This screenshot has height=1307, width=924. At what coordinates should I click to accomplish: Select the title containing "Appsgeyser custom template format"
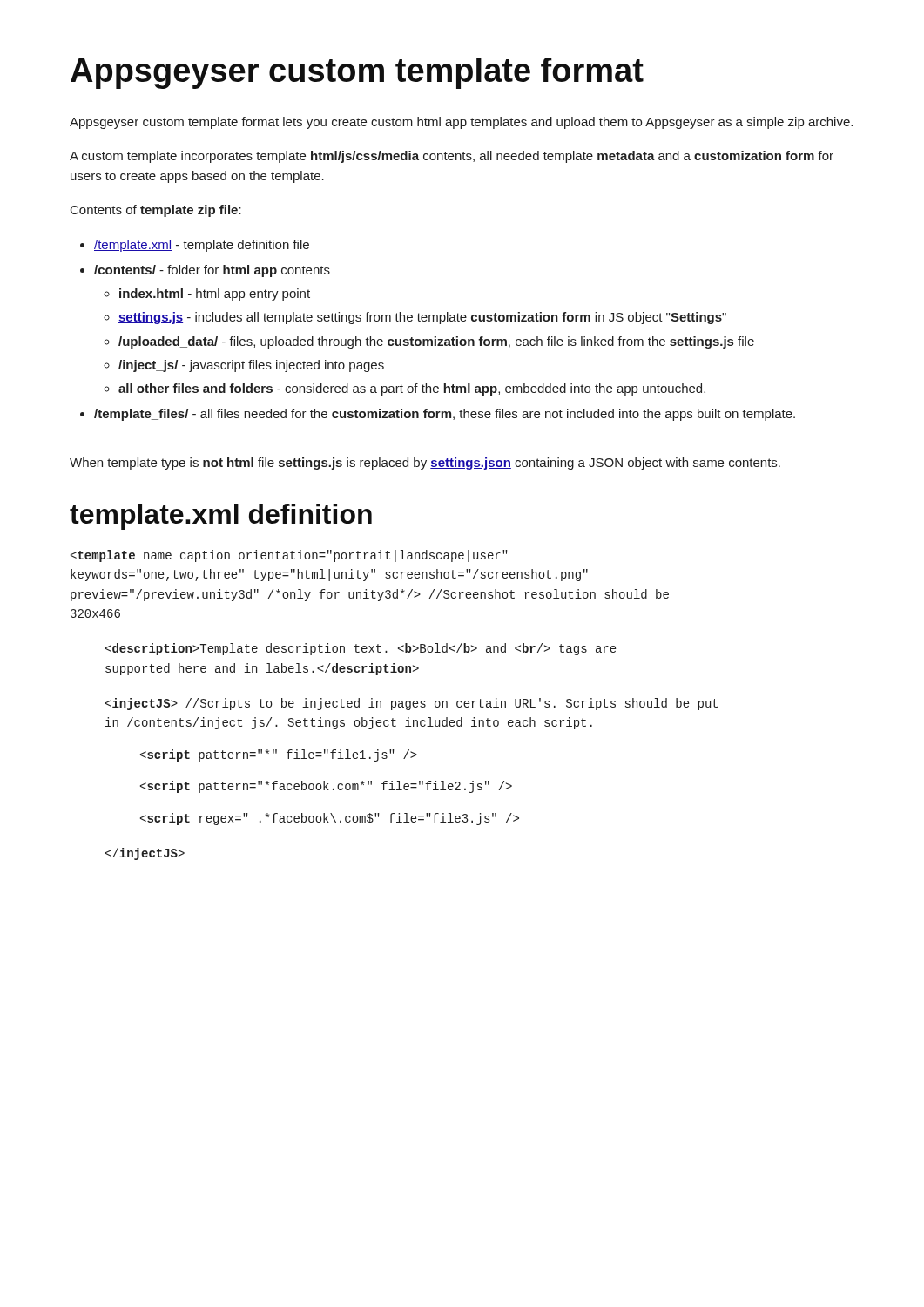click(462, 71)
